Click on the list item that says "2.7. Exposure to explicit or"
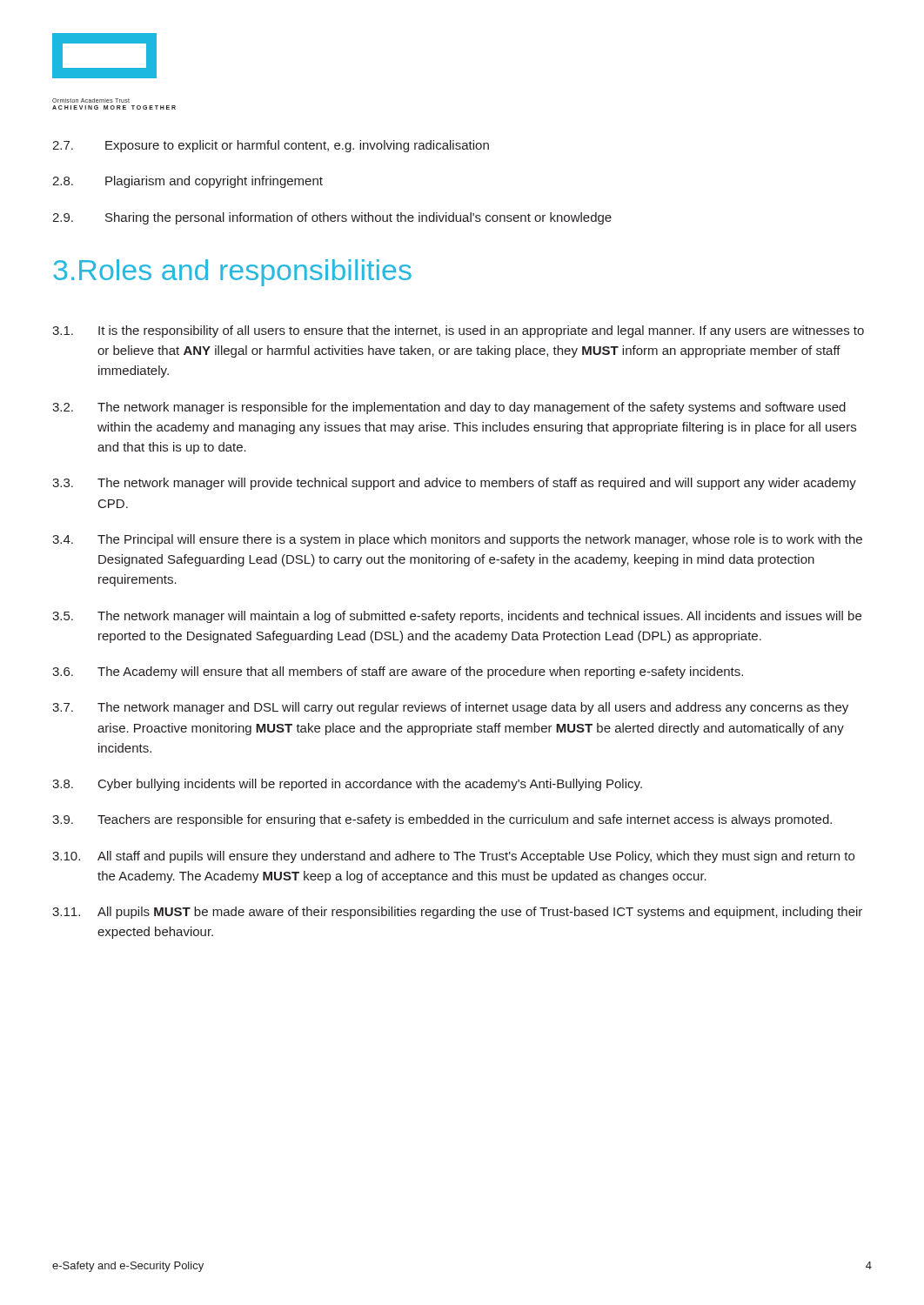The height and width of the screenshot is (1305, 924). point(462,145)
